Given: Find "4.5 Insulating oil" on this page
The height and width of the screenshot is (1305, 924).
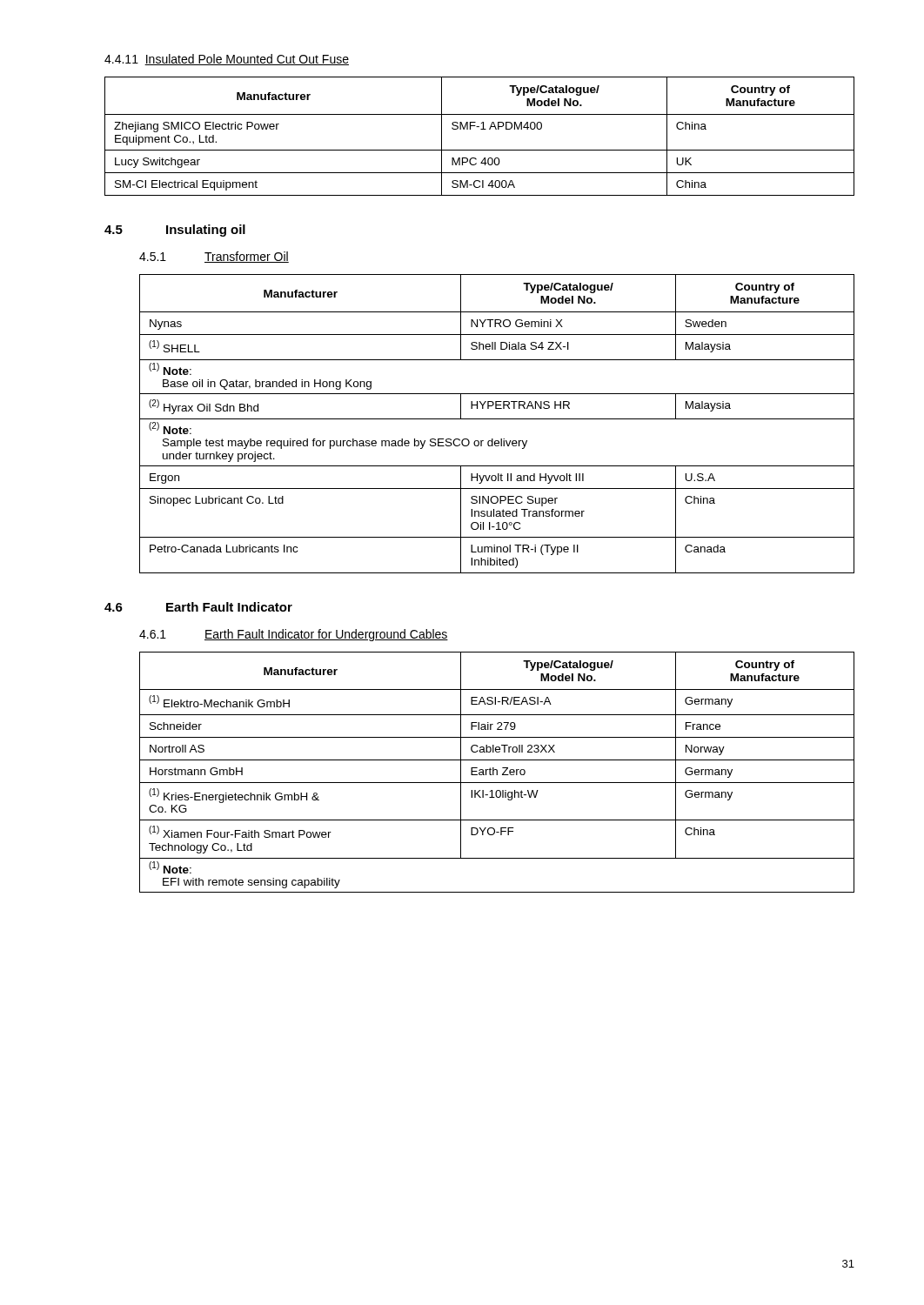Looking at the screenshot, I should (175, 229).
